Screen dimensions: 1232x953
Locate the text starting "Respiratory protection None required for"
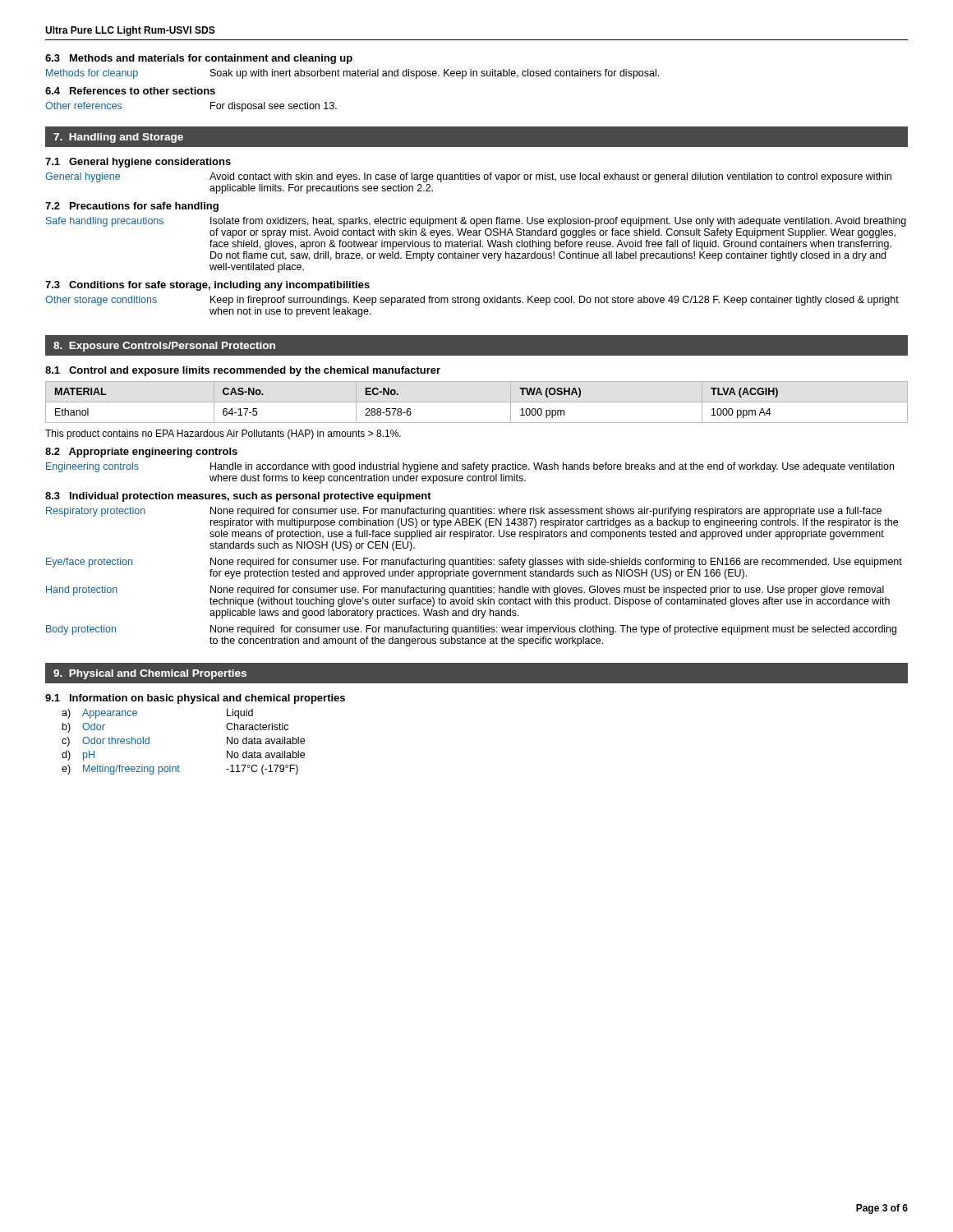476,528
